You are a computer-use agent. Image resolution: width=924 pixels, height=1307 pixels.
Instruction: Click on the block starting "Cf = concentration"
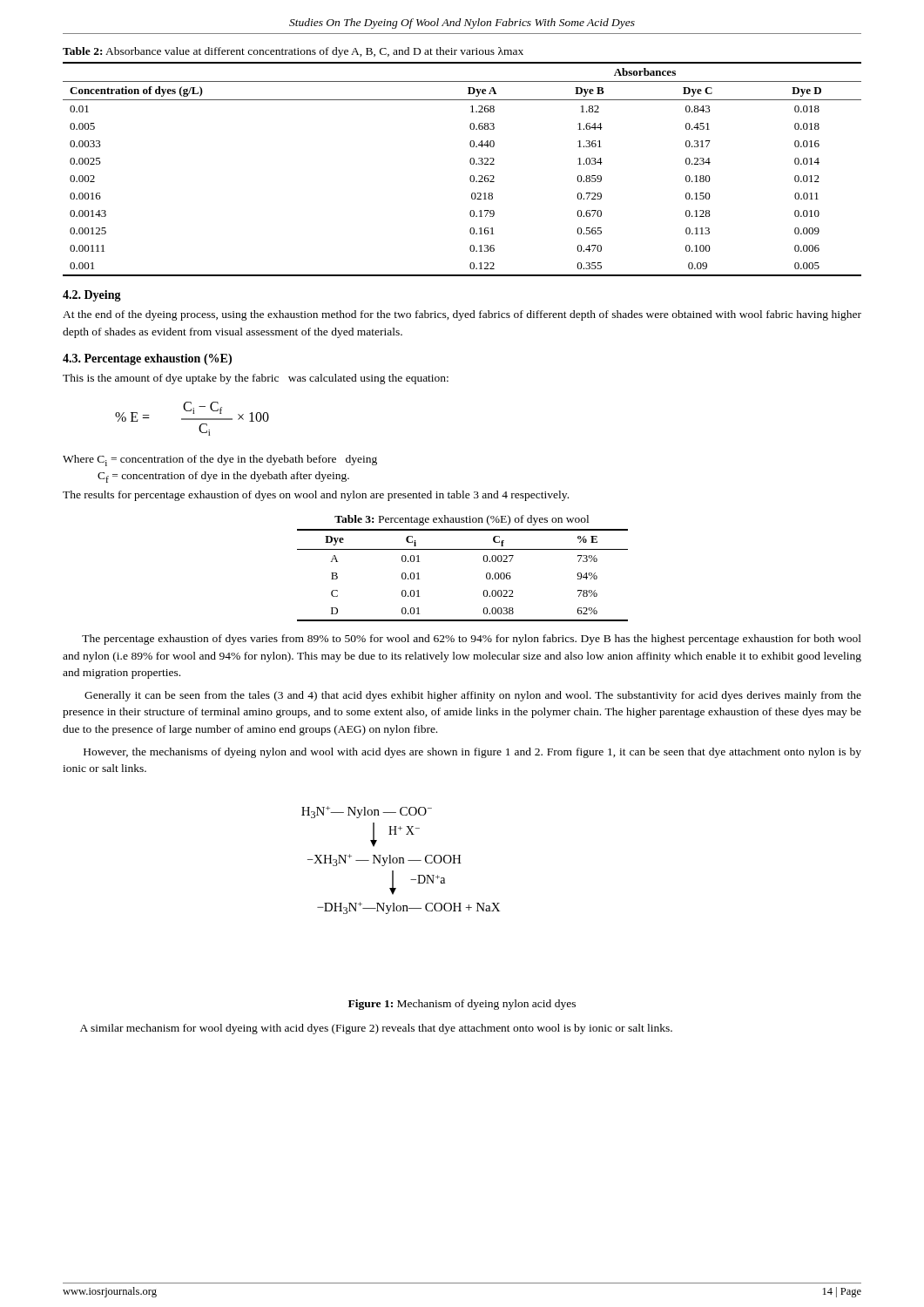224,477
